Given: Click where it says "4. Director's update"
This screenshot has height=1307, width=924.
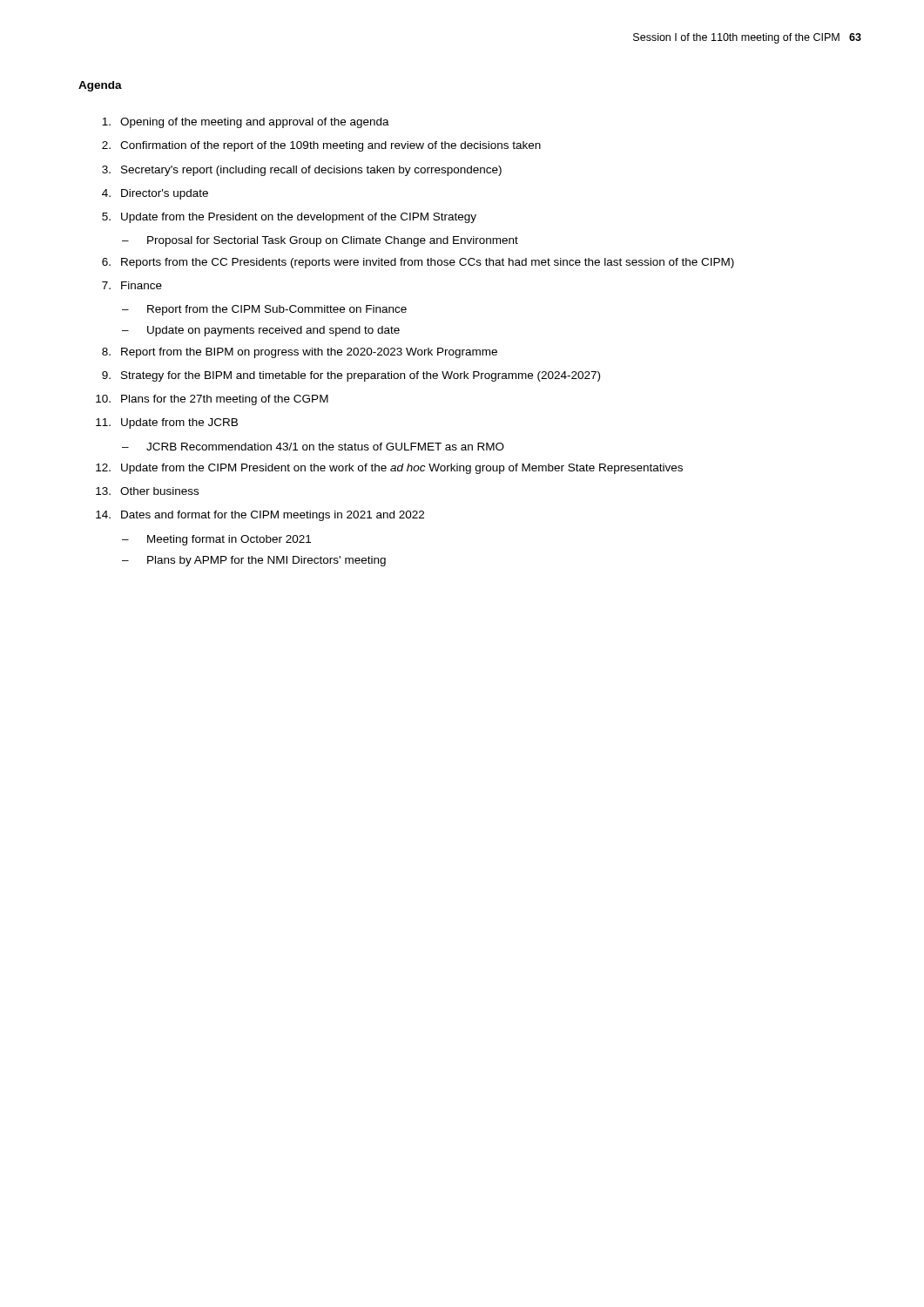Looking at the screenshot, I should (x=155, y=194).
